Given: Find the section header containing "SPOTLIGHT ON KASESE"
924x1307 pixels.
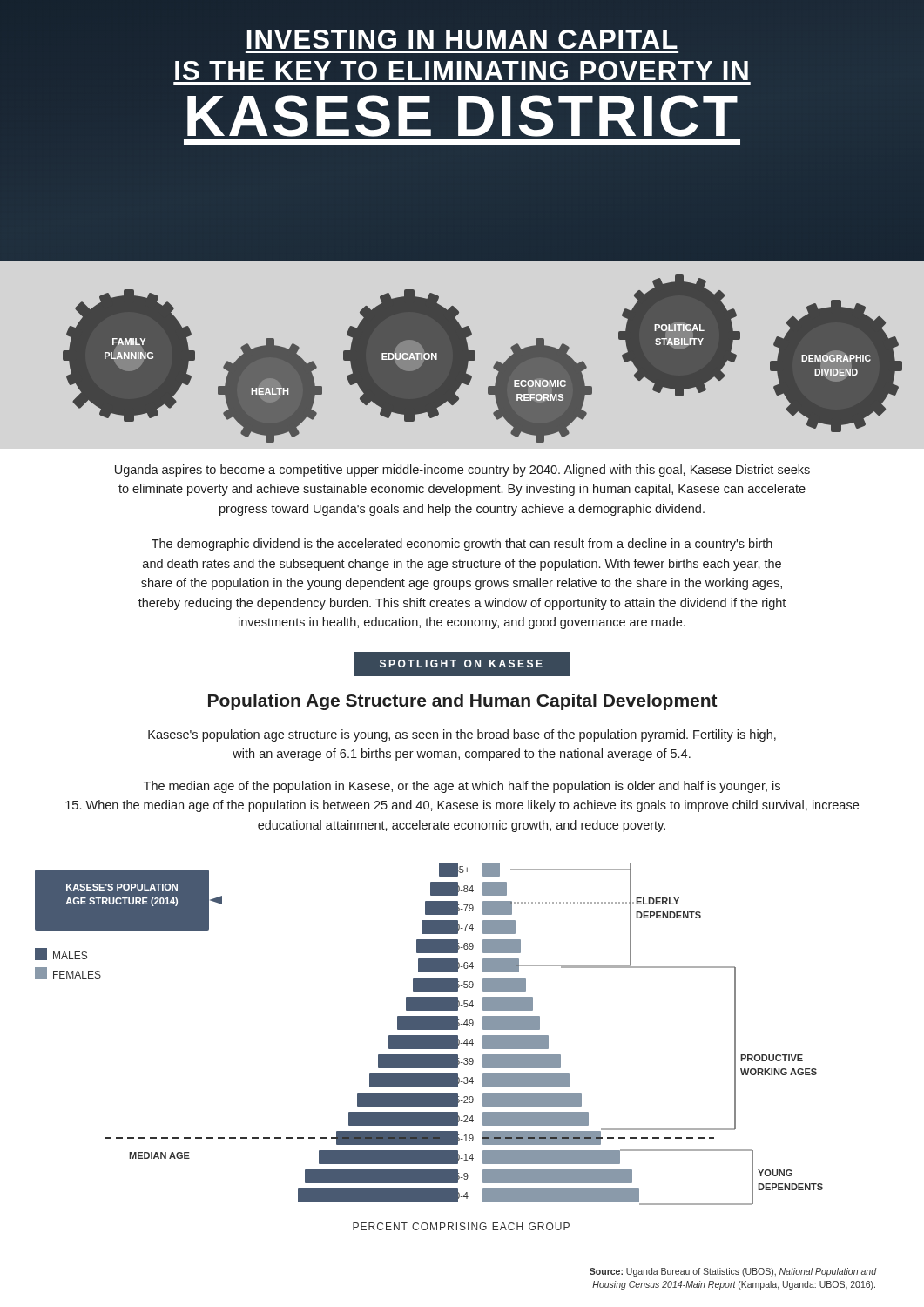Looking at the screenshot, I should click(x=462, y=664).
